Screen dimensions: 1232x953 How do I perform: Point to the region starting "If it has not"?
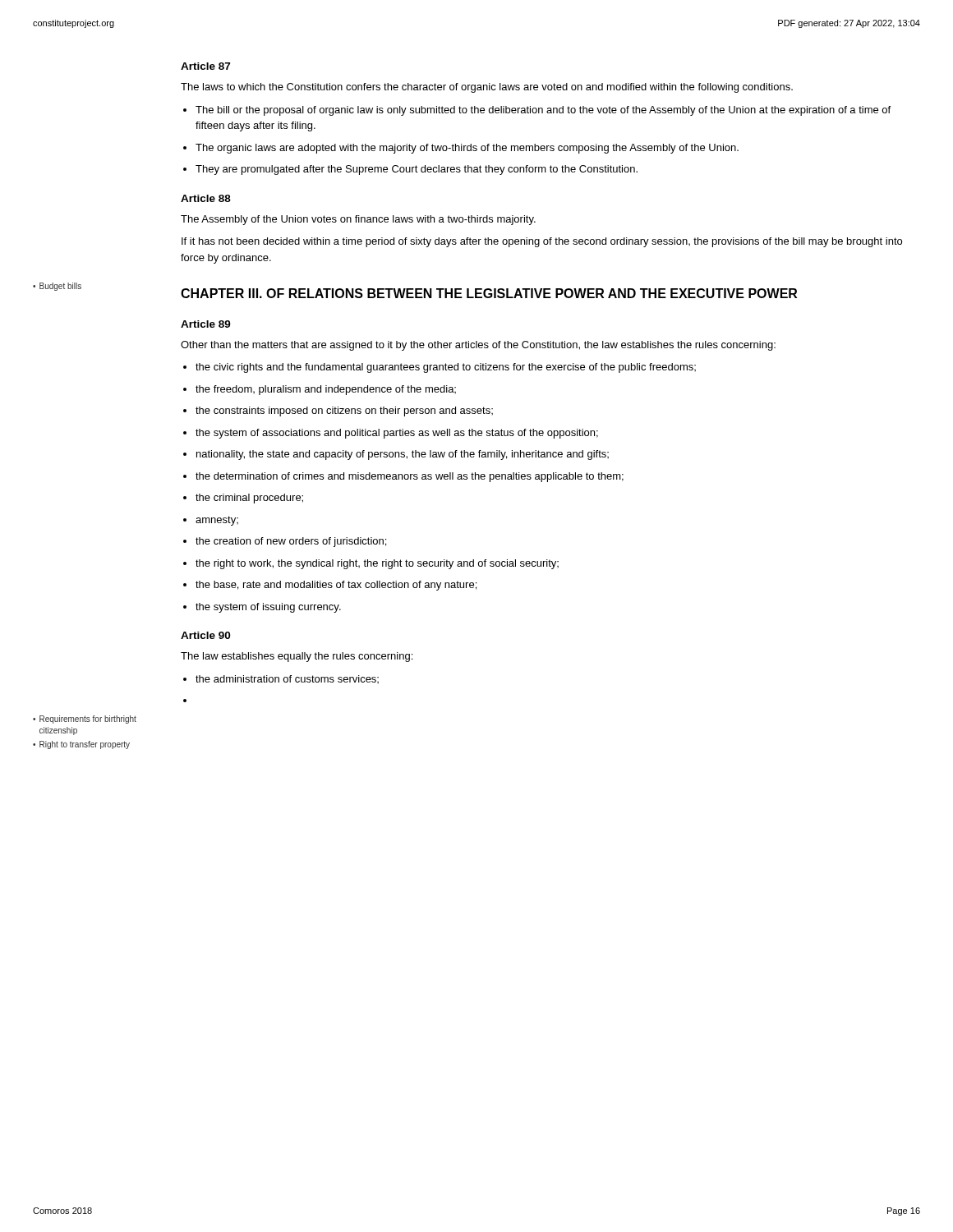[x=542, y=249]
